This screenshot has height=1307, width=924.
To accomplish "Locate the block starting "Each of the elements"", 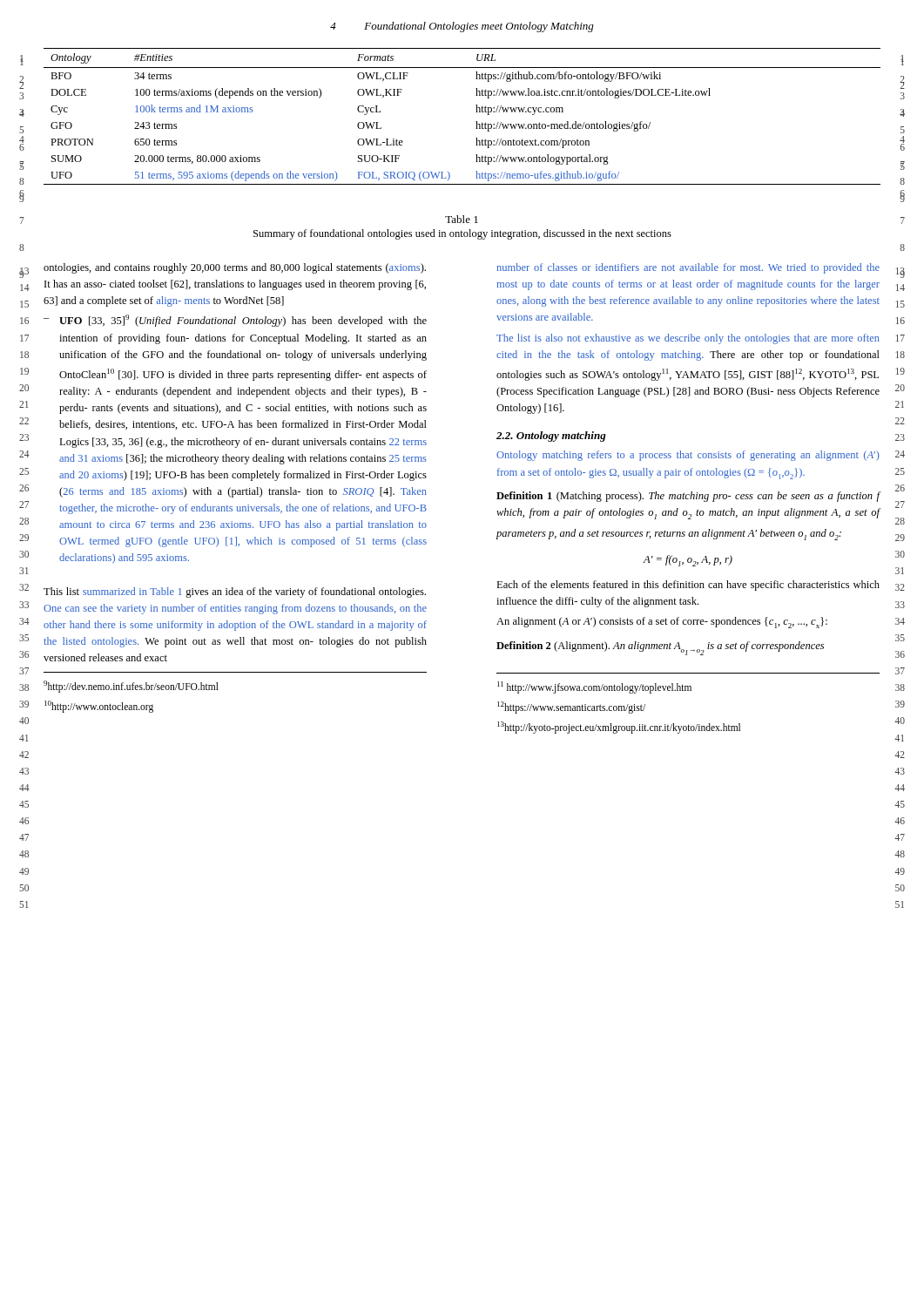I will (688, 593).
